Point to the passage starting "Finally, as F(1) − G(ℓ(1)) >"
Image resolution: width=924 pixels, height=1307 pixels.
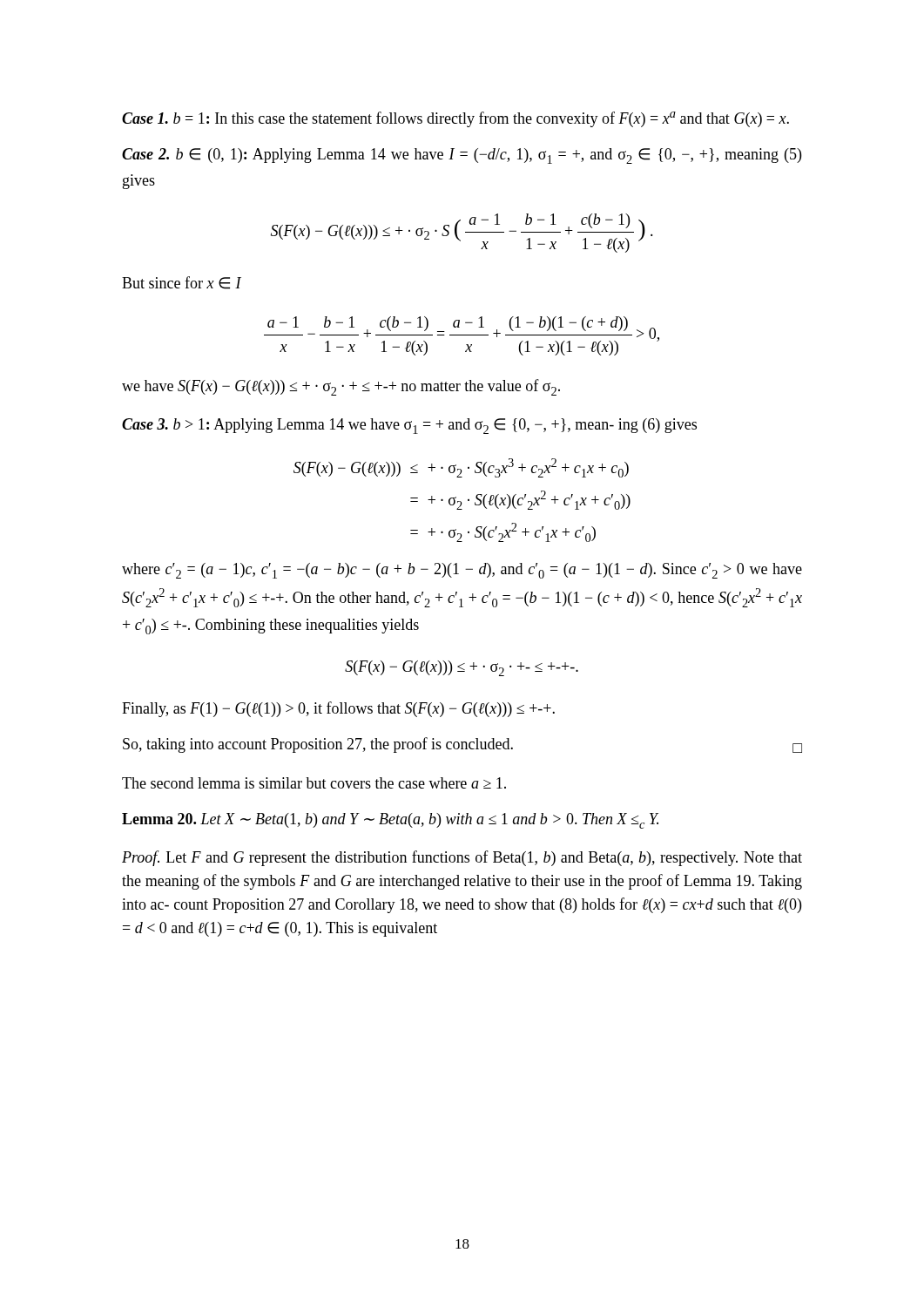tap(339, 708)
